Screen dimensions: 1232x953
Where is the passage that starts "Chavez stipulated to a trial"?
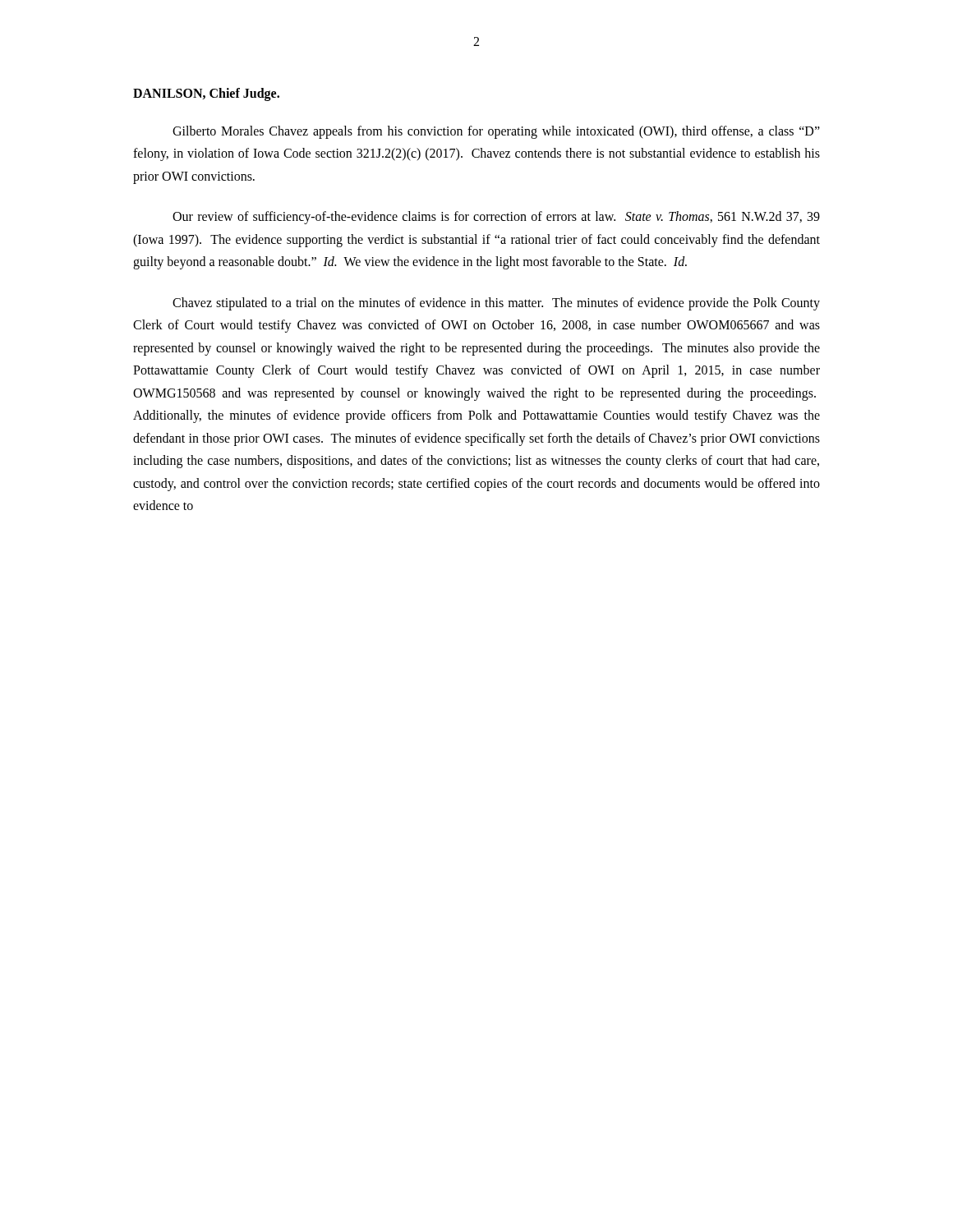click(476, 404)
